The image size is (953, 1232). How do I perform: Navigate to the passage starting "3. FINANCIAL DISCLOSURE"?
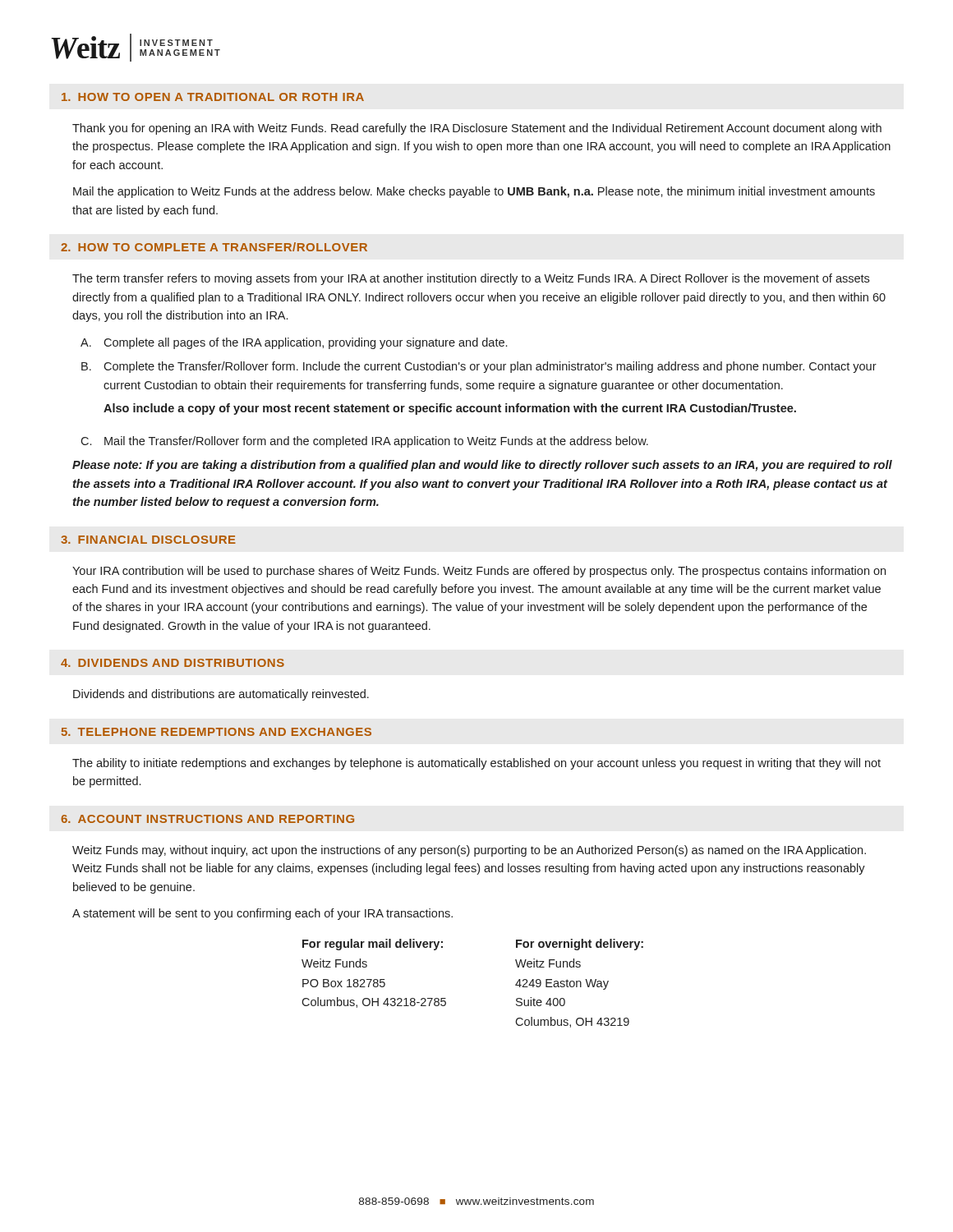coord(149,539)
